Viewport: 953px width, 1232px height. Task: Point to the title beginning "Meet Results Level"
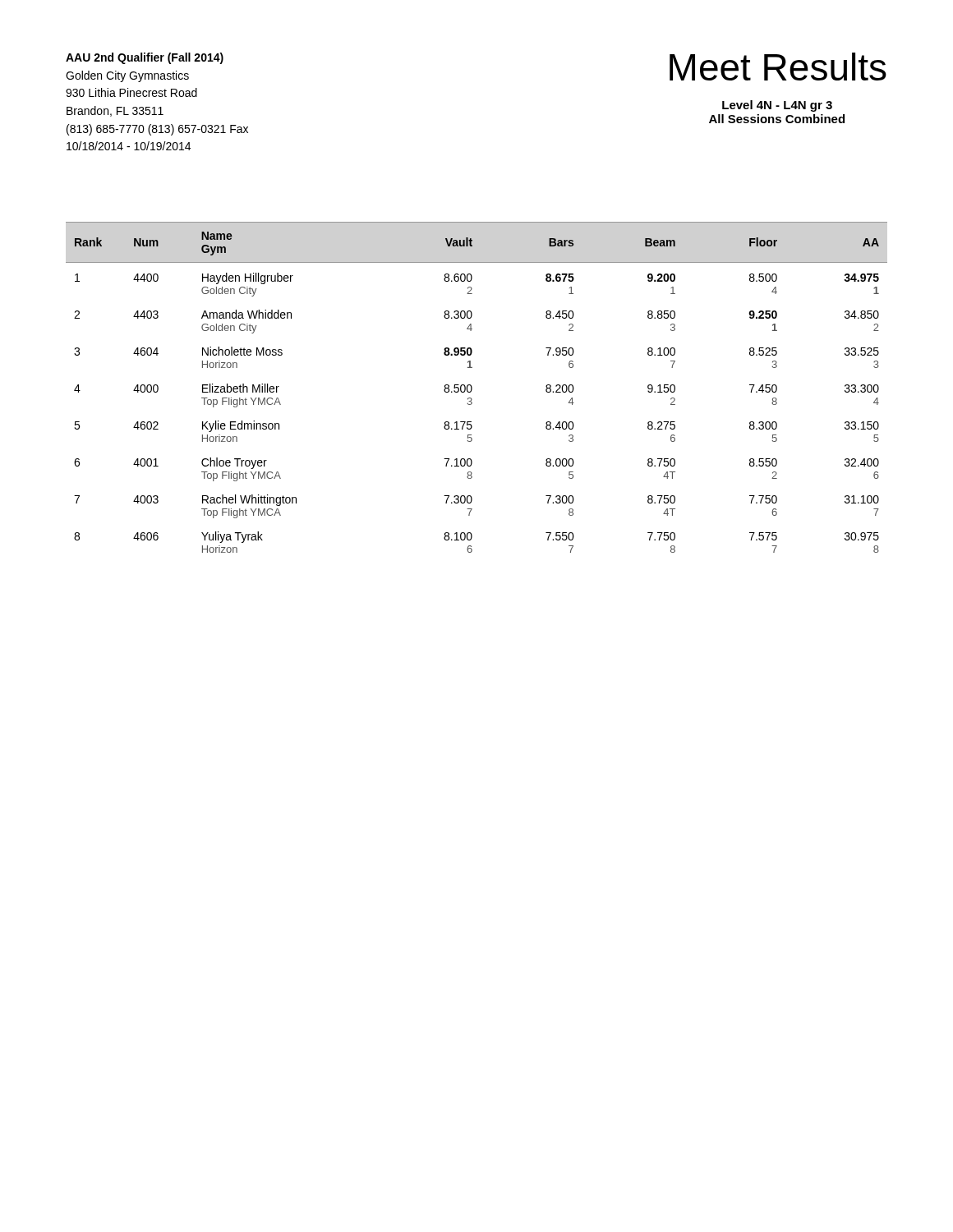pyautogui.click(x=777, y=85)
